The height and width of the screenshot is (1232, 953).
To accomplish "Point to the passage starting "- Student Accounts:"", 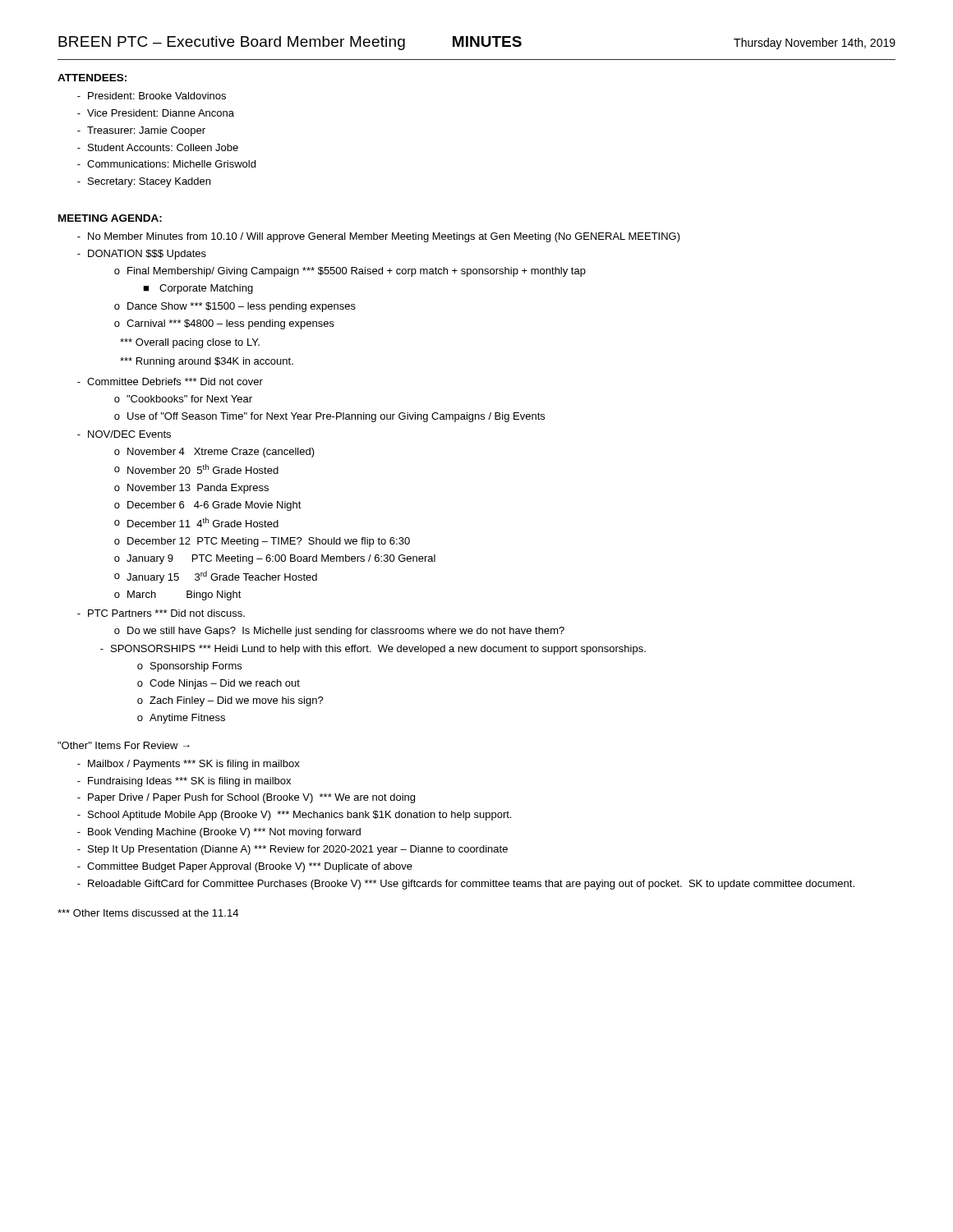I will point(158,147).
